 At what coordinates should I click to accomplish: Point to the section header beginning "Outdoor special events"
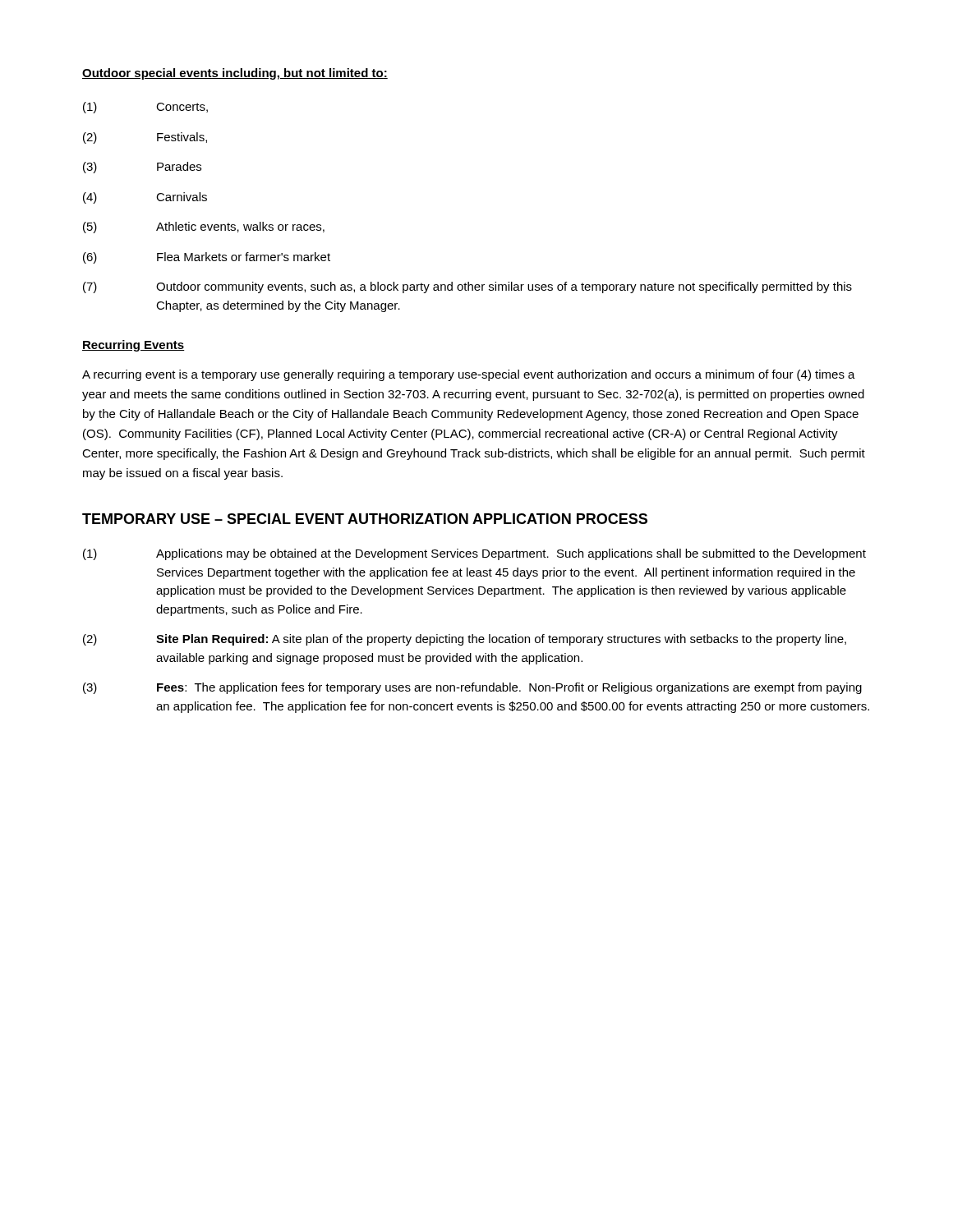point(235,73)
